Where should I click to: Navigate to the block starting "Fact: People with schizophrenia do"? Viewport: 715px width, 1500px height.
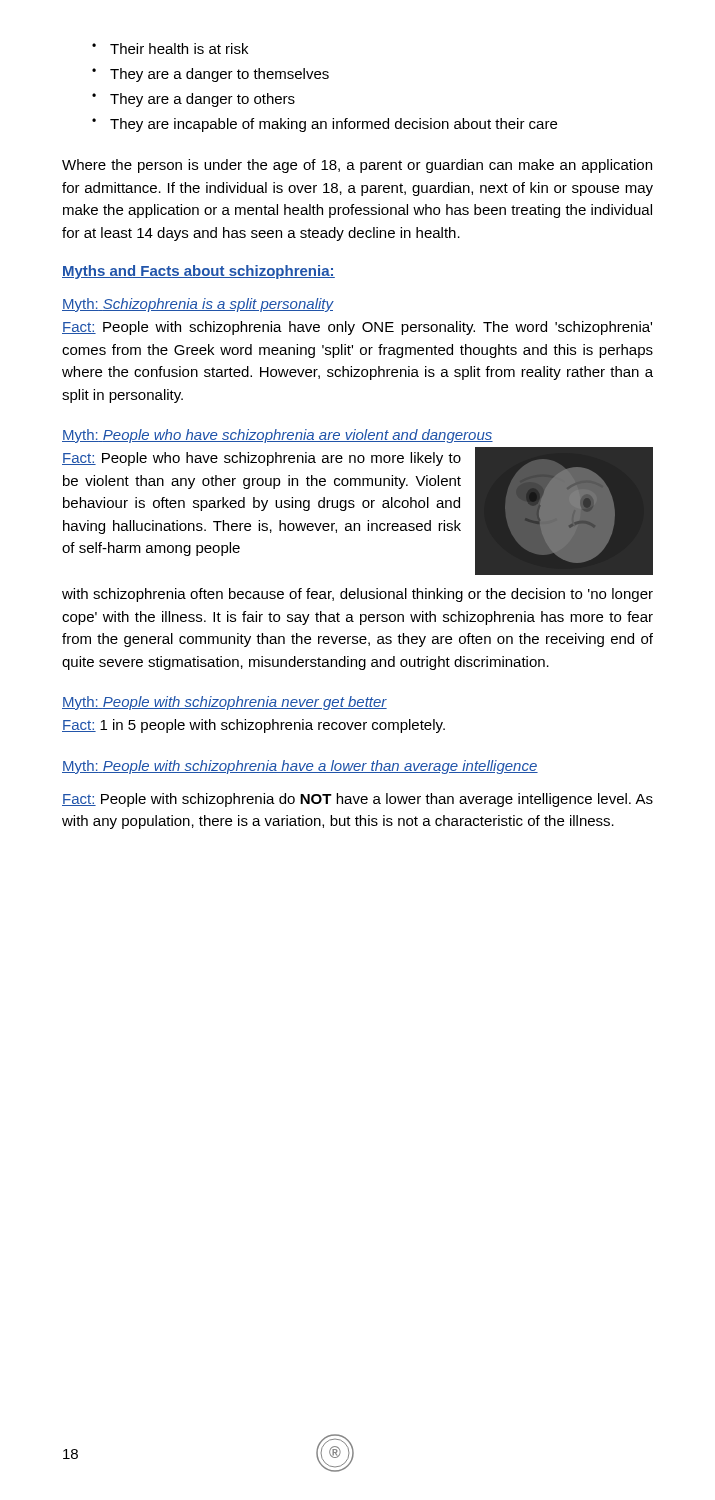coord(358,809)
